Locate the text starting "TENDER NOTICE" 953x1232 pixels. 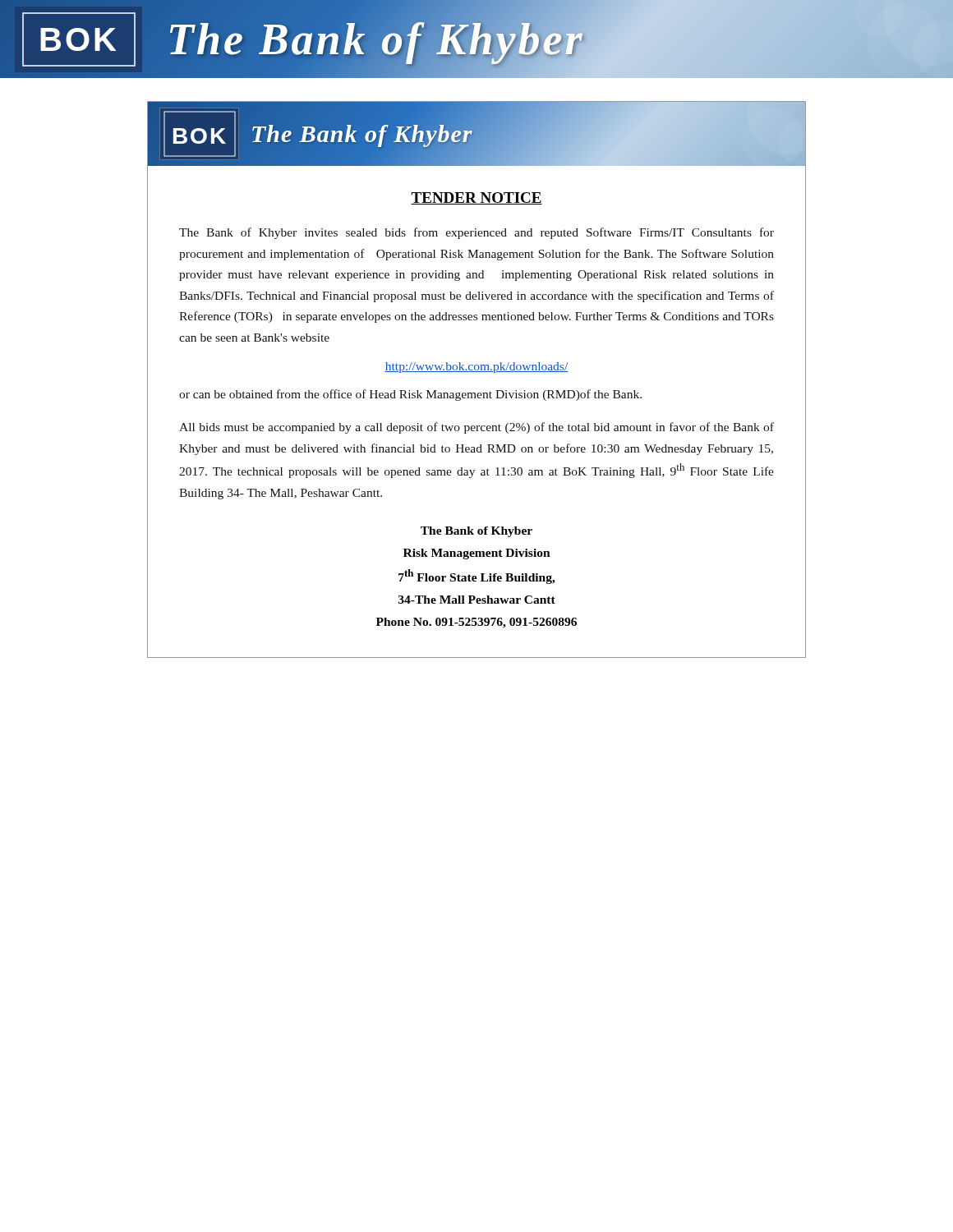click(x=476, y=197)
